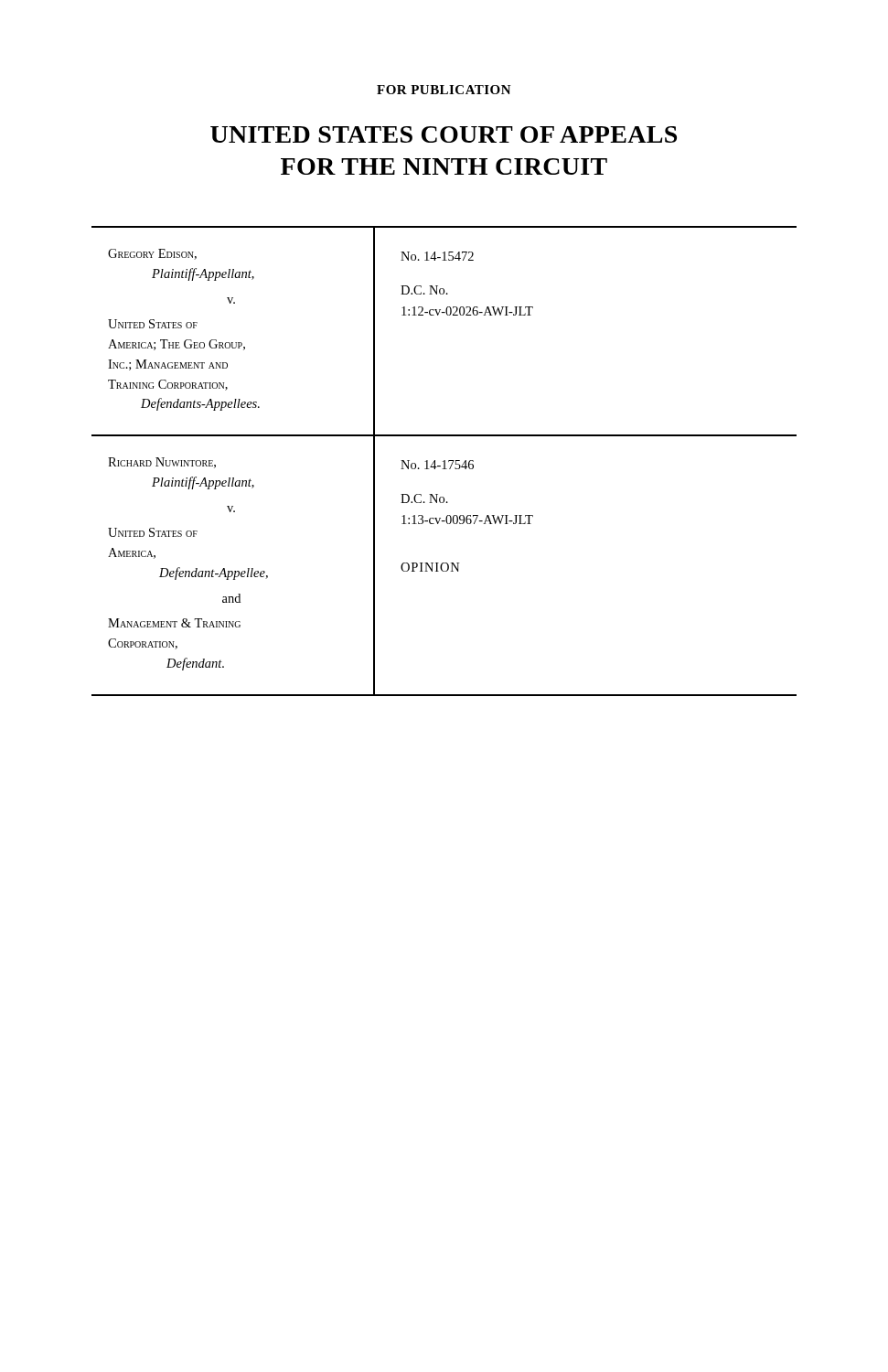Locate the table with the text "Gregory Edison, Plaintiff-Appellant, v."

click(444, 330)
